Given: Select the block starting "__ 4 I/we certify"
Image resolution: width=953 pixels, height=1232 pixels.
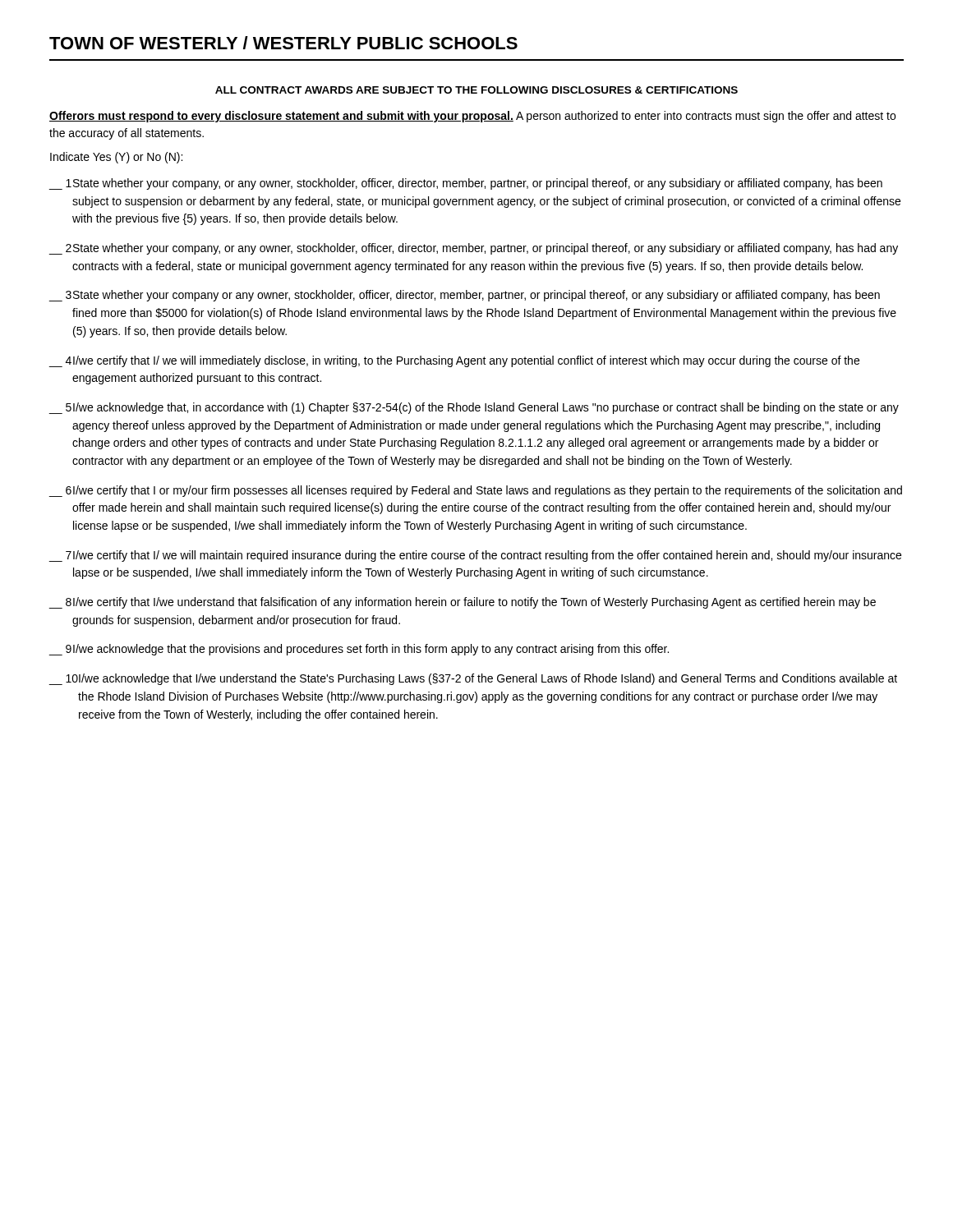Looking at the screenshot, I should click(476, 370).
